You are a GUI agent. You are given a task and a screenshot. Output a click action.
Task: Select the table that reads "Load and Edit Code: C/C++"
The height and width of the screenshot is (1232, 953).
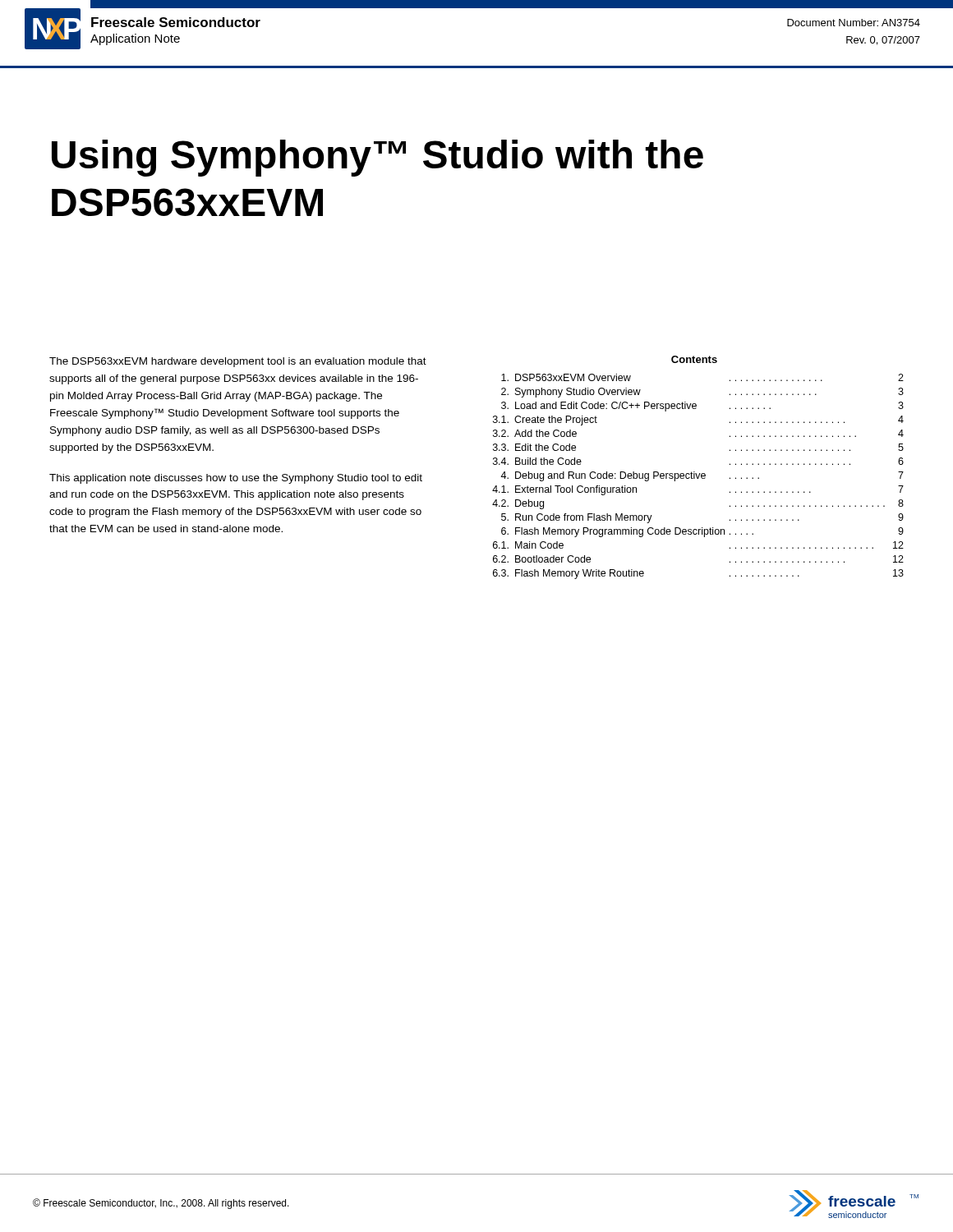tap(694, 475)
